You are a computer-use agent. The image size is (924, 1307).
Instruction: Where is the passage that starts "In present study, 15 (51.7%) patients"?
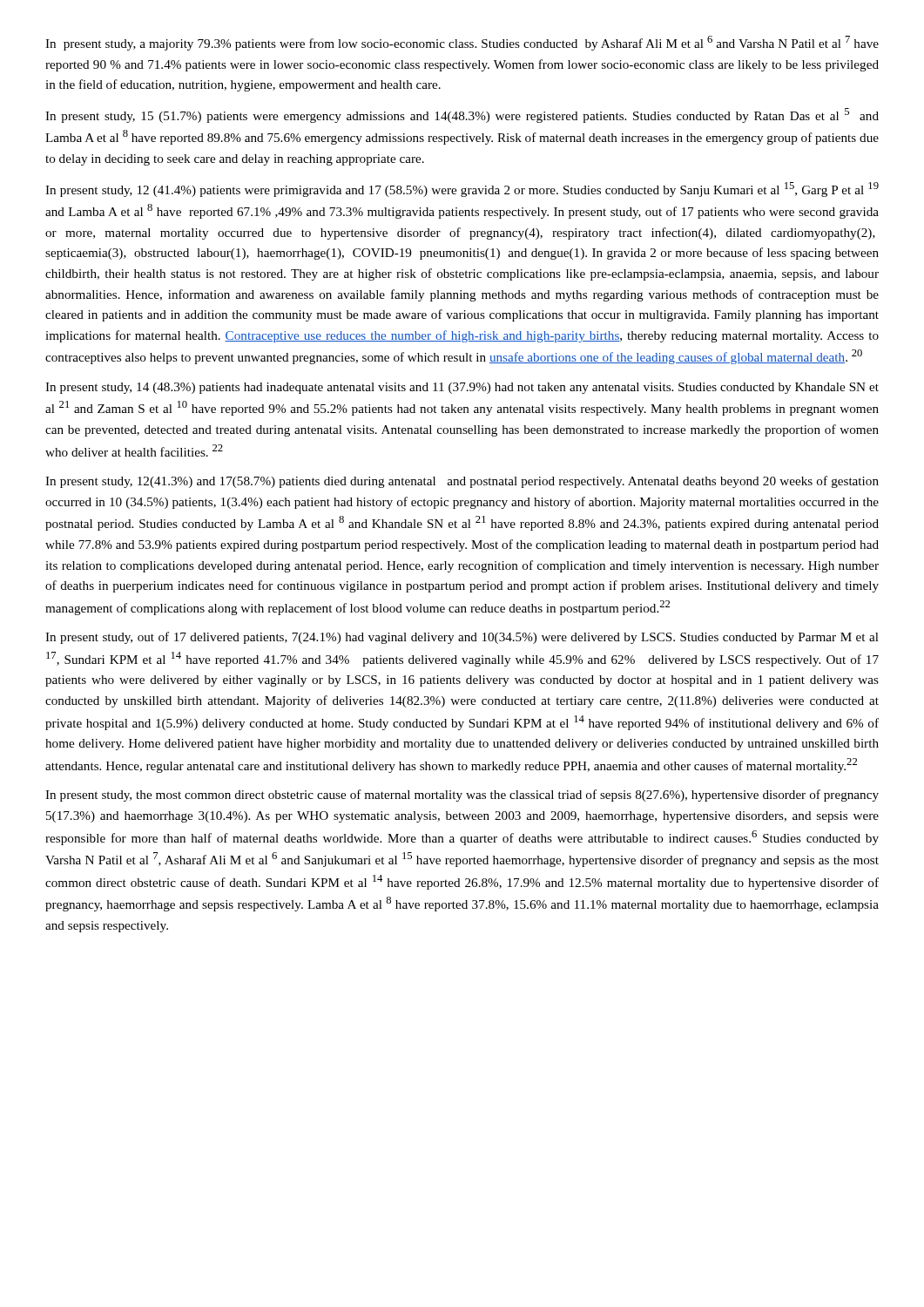pos(462,135)
